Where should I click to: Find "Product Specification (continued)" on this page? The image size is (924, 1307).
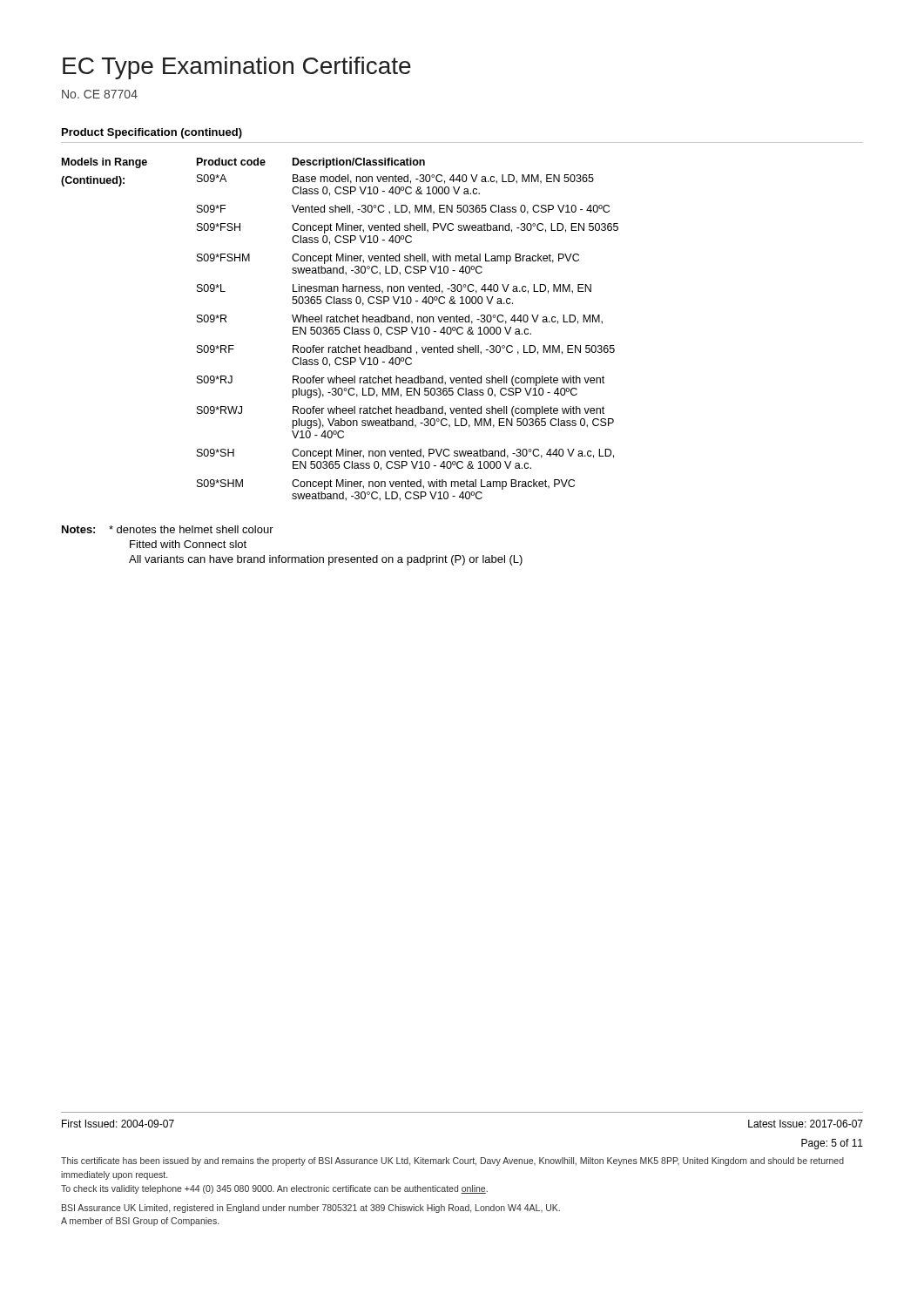coord(462,134)
